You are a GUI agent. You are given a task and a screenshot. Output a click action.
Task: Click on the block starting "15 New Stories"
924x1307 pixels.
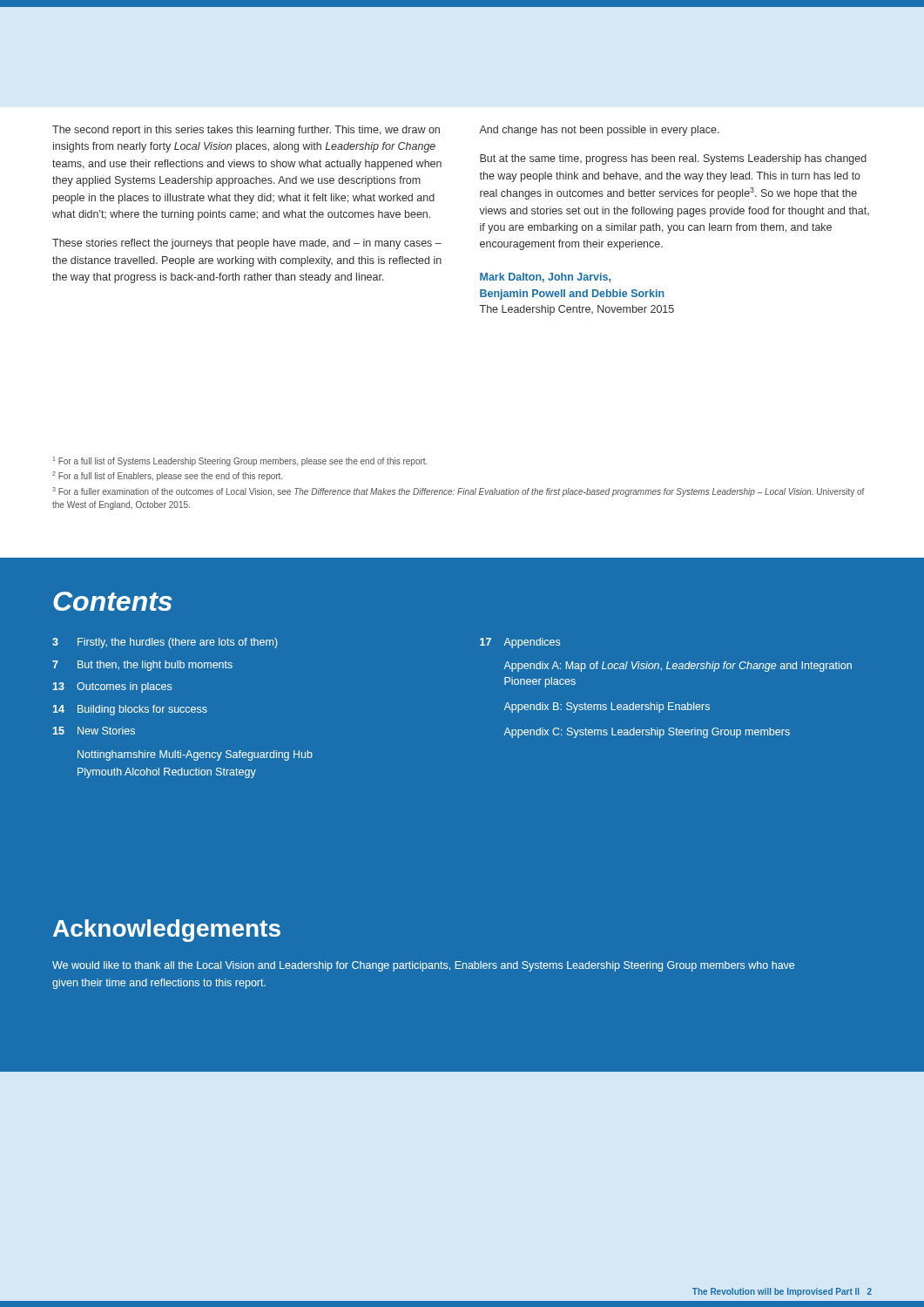point(94,731)
